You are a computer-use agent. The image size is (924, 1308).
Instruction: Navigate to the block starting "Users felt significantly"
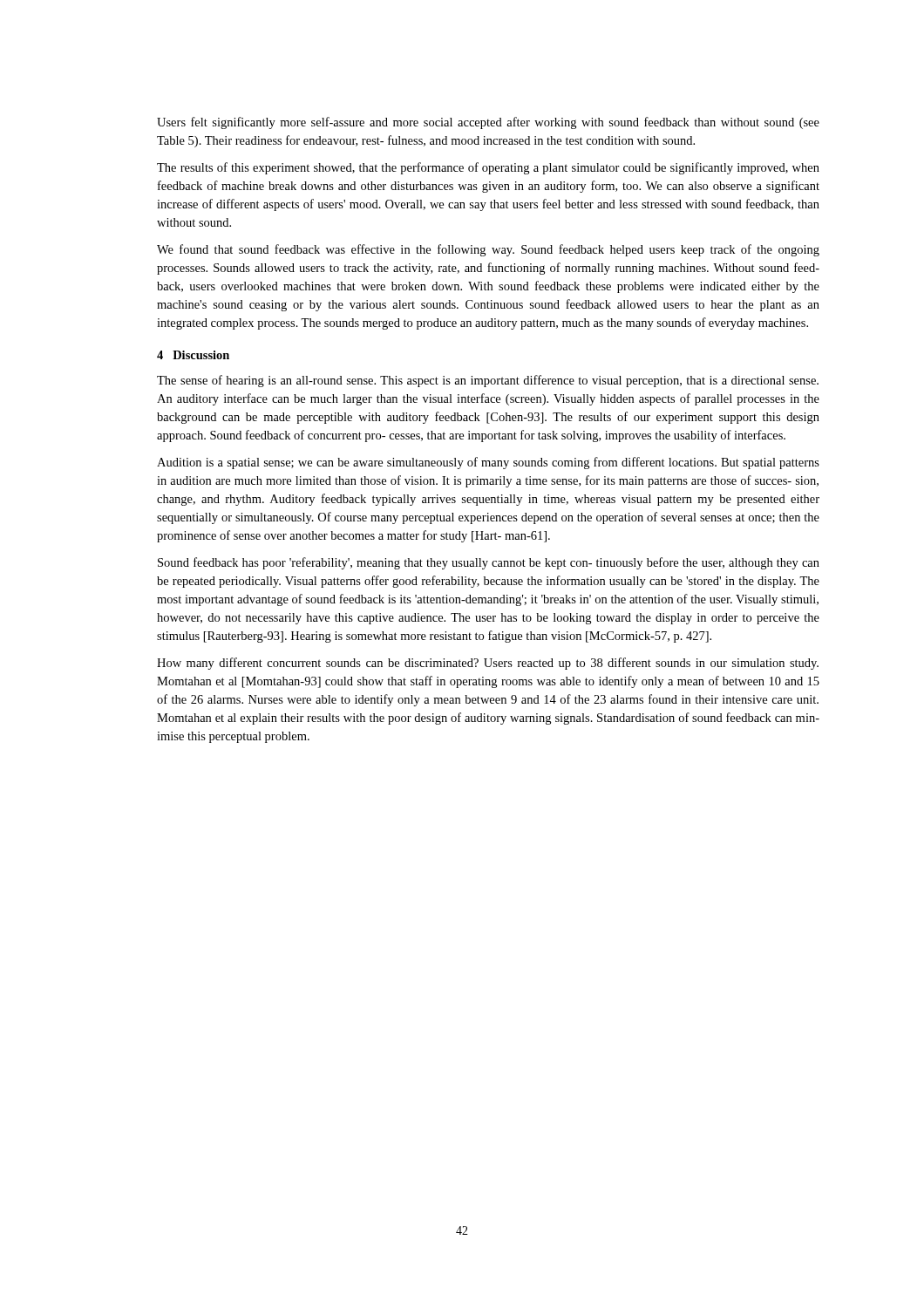pos(488,132)
